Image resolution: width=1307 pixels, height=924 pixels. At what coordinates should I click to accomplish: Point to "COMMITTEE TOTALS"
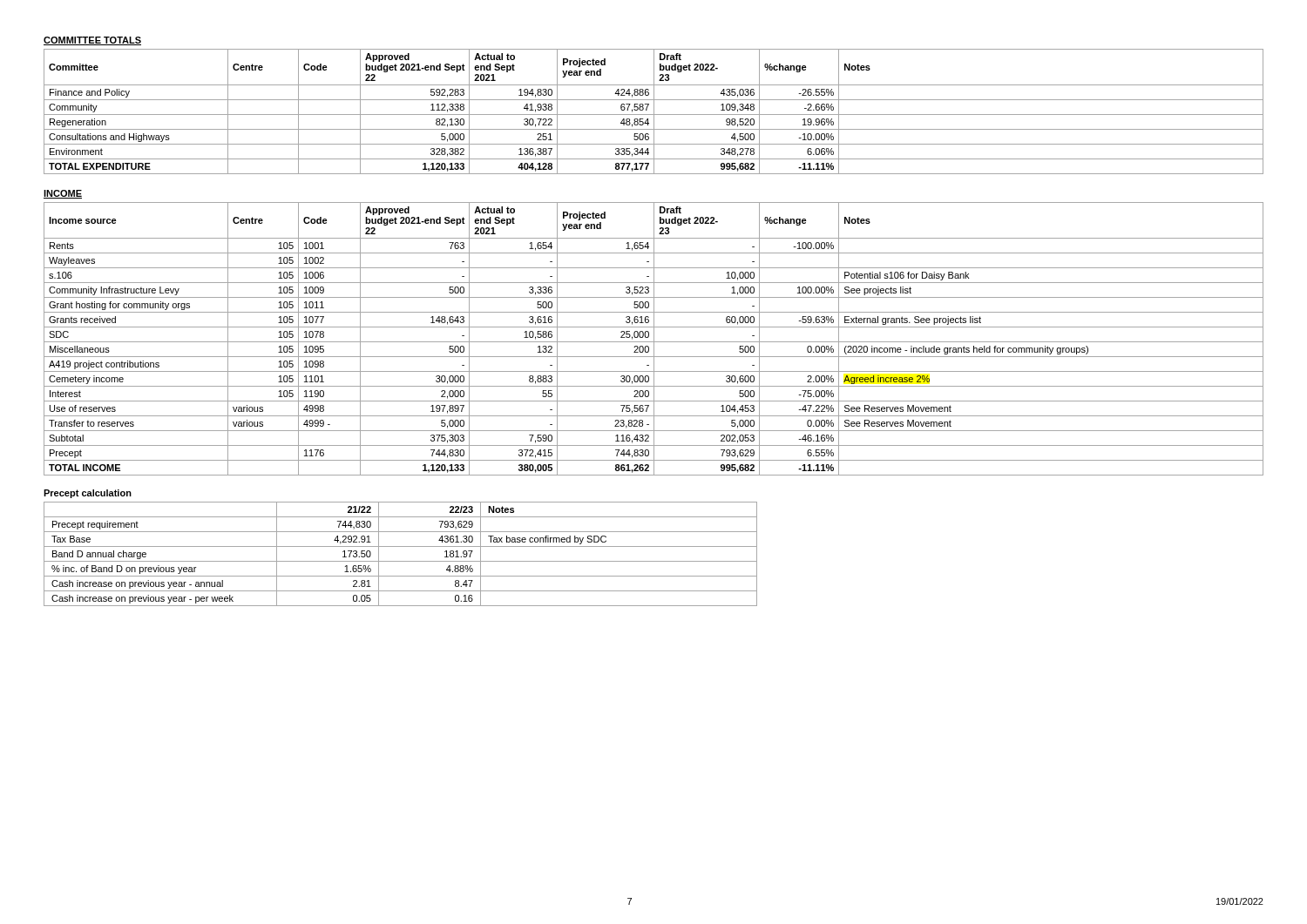92,40
